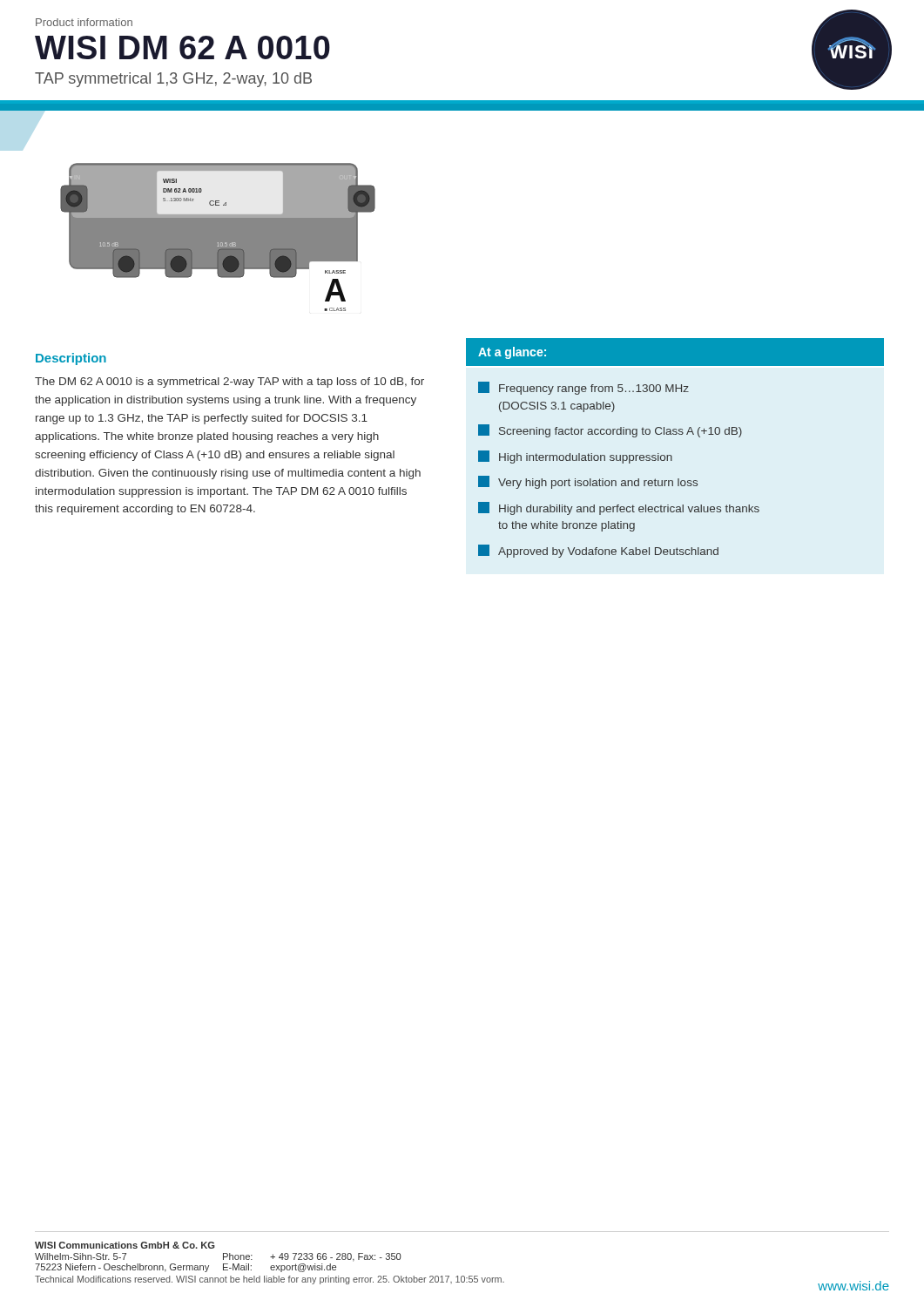
Task: Locate the photo
Action: 218,212
